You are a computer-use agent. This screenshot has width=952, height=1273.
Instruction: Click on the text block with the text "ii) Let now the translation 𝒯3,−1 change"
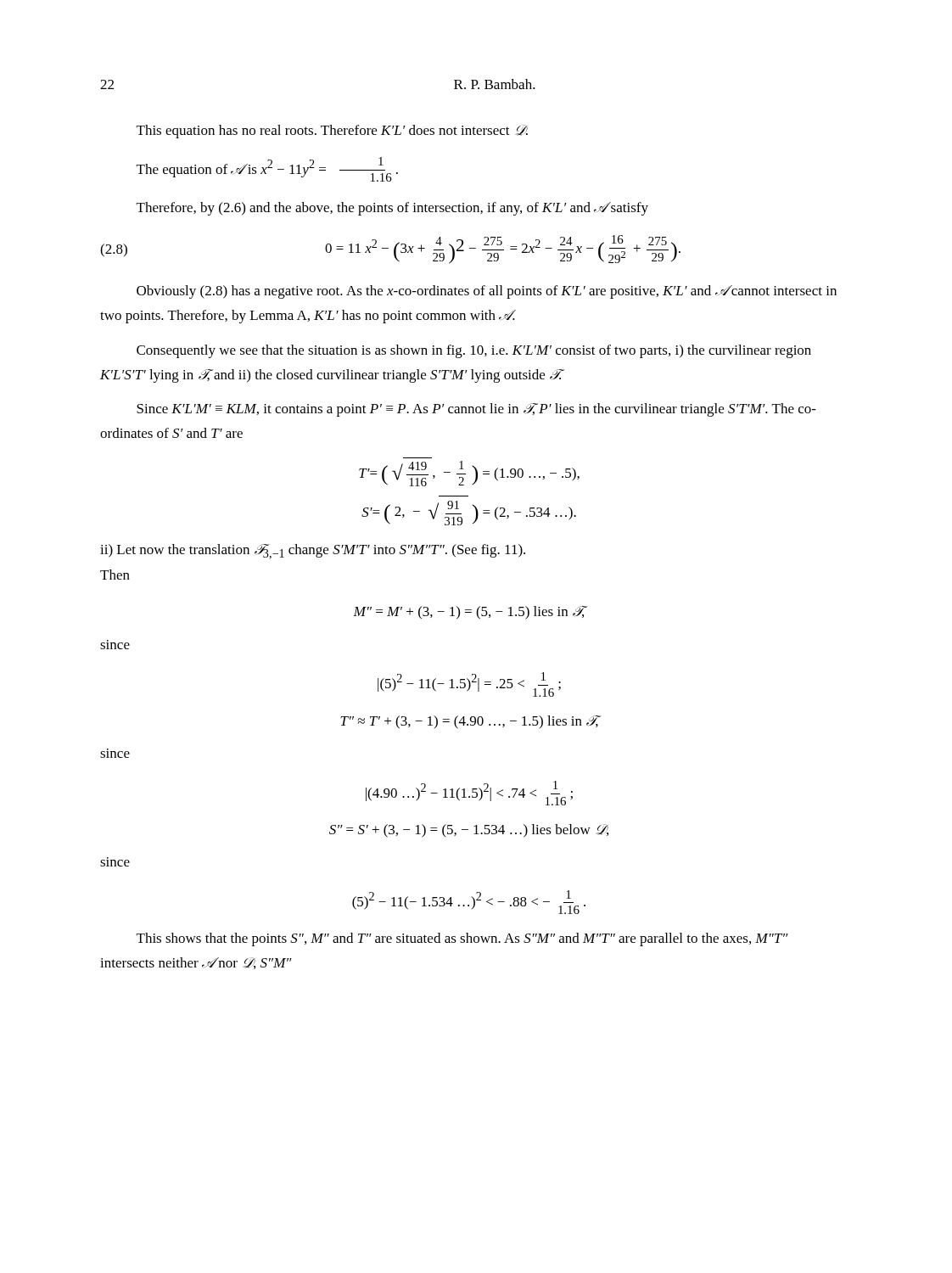(x=469, y=563)
